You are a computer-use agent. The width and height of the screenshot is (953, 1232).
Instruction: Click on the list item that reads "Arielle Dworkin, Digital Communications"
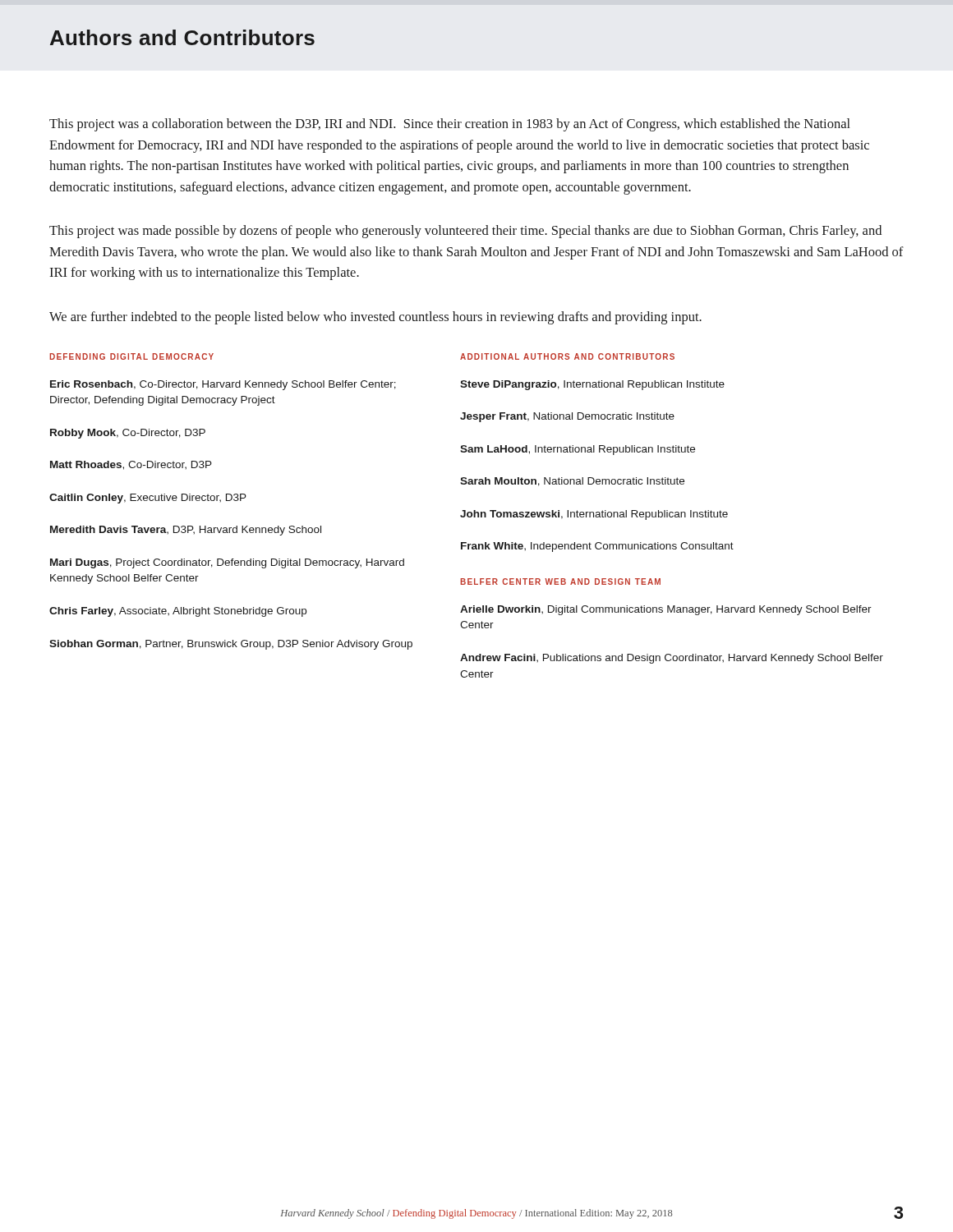pos(666,617)
